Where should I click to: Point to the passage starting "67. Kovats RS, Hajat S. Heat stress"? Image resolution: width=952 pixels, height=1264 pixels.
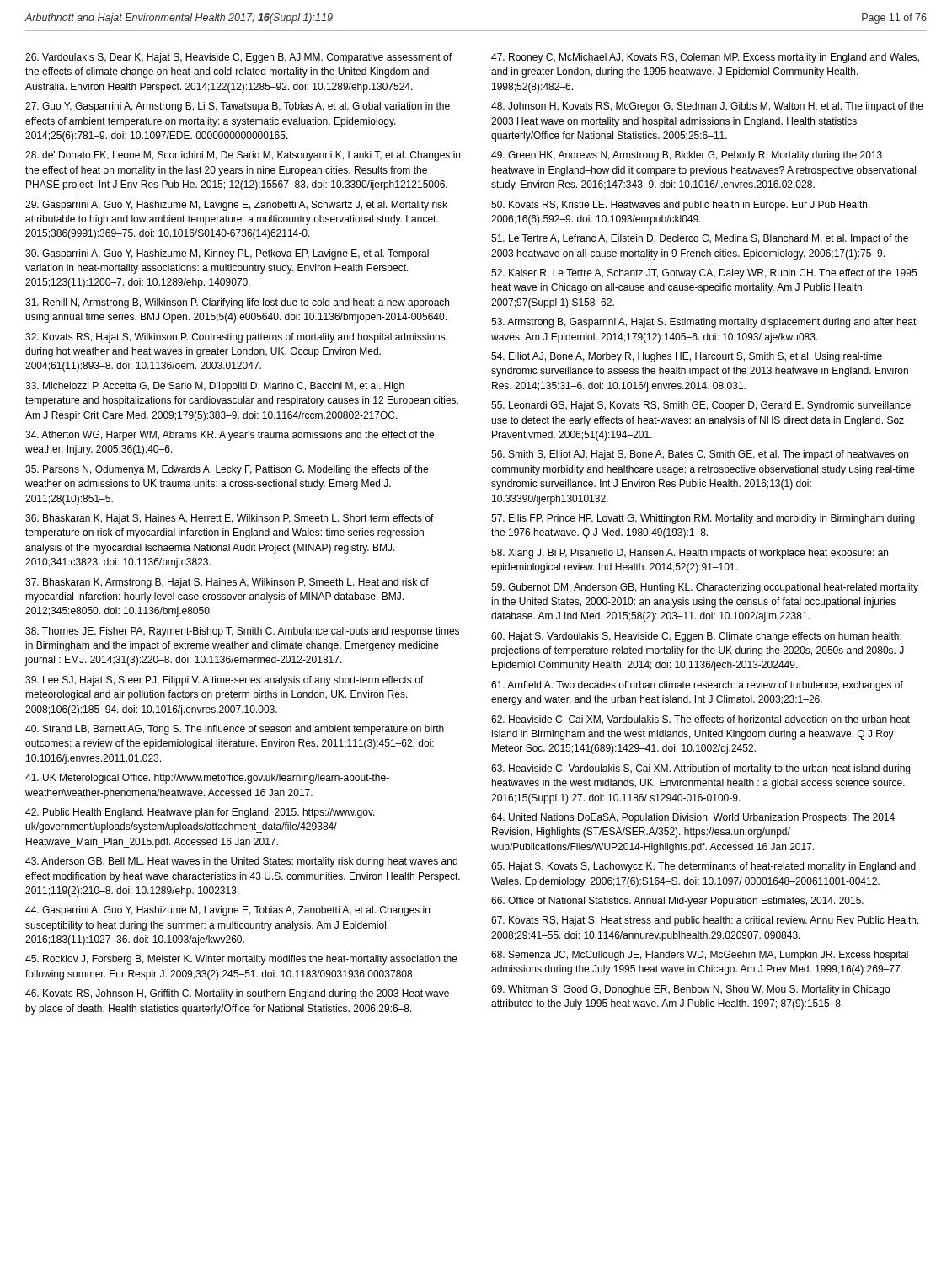coord(705,928)
